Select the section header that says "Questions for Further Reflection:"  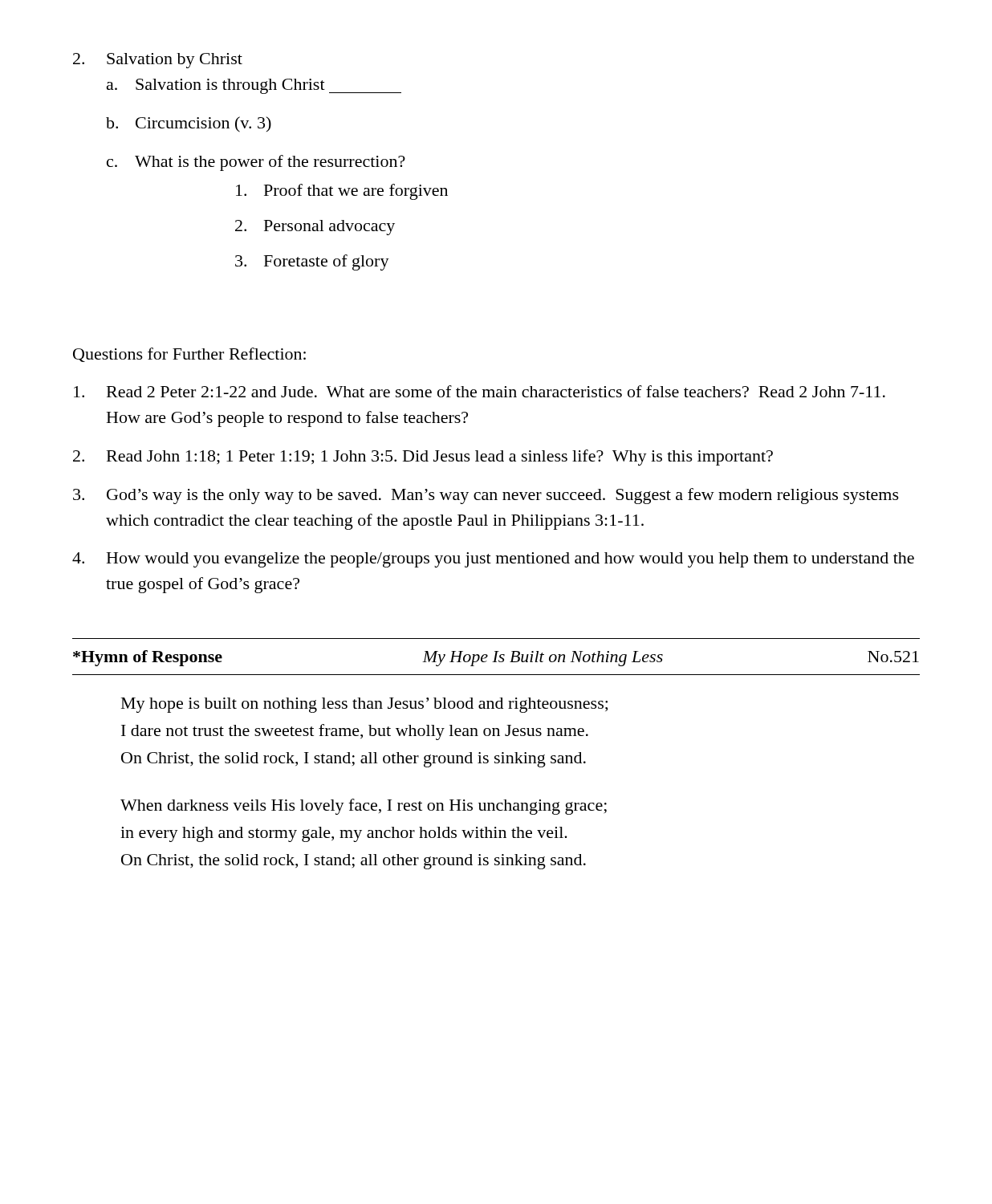(x=190, y=354)
